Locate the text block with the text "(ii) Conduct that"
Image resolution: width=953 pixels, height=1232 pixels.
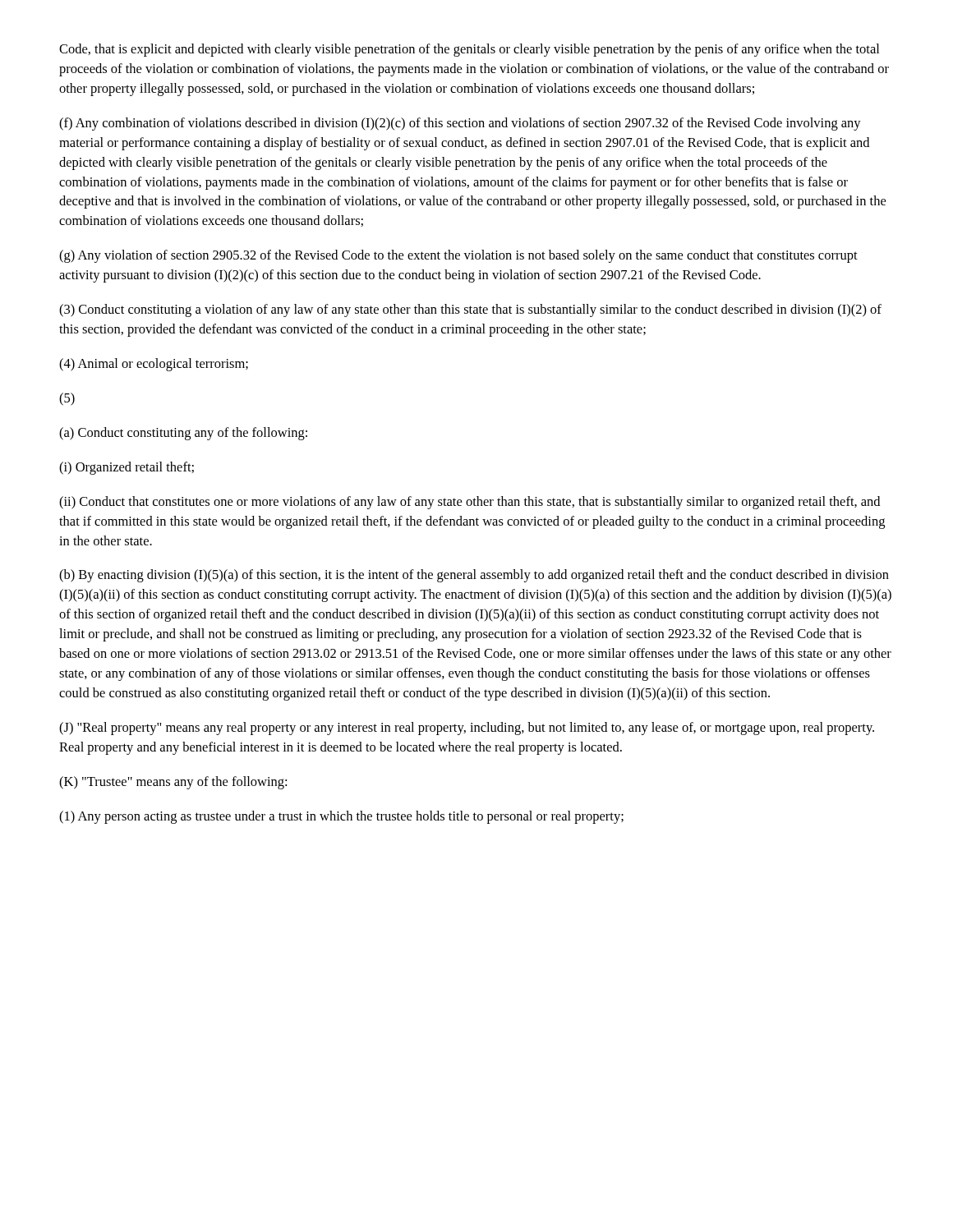point(476,521)
